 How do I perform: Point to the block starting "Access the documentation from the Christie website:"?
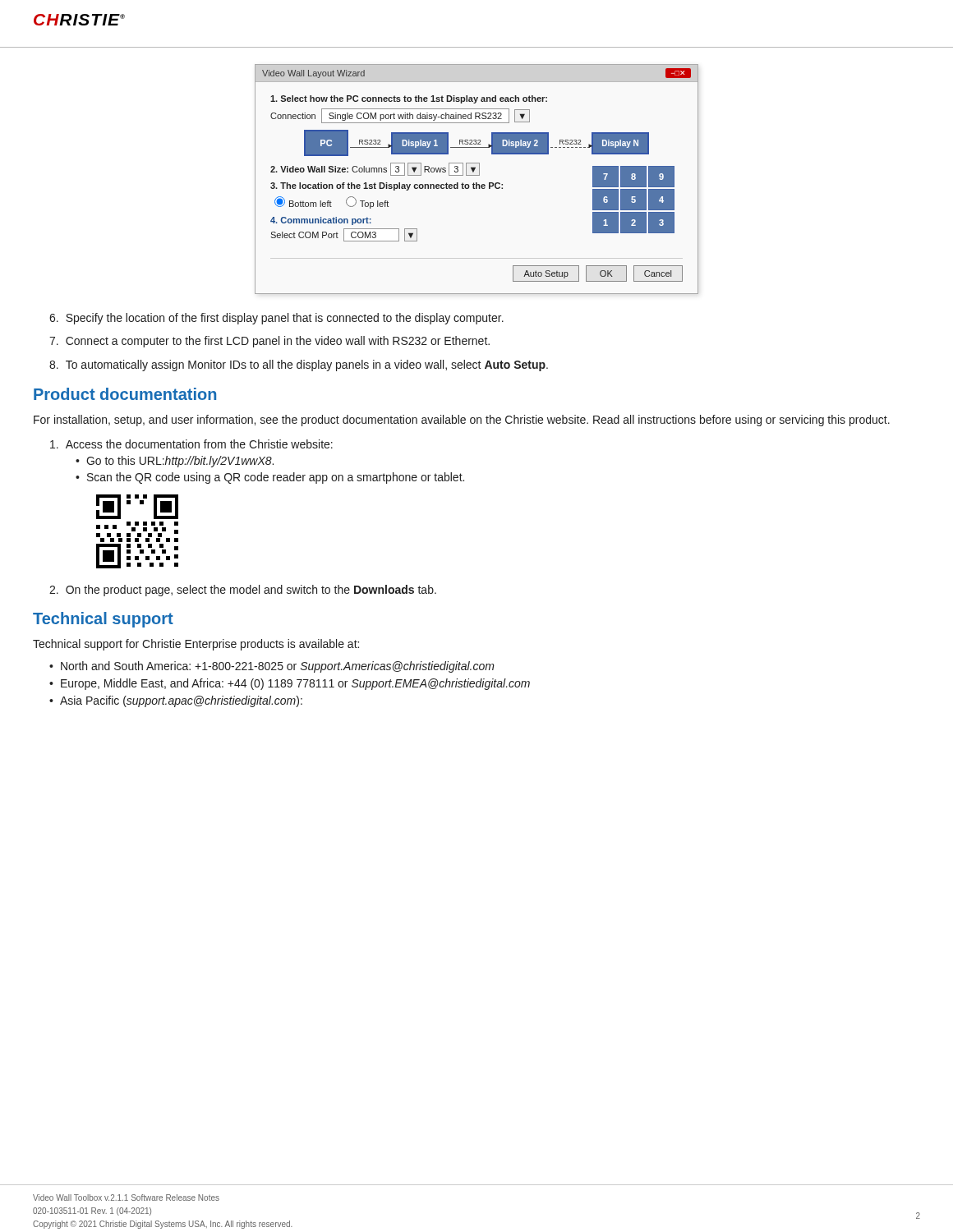191,444
